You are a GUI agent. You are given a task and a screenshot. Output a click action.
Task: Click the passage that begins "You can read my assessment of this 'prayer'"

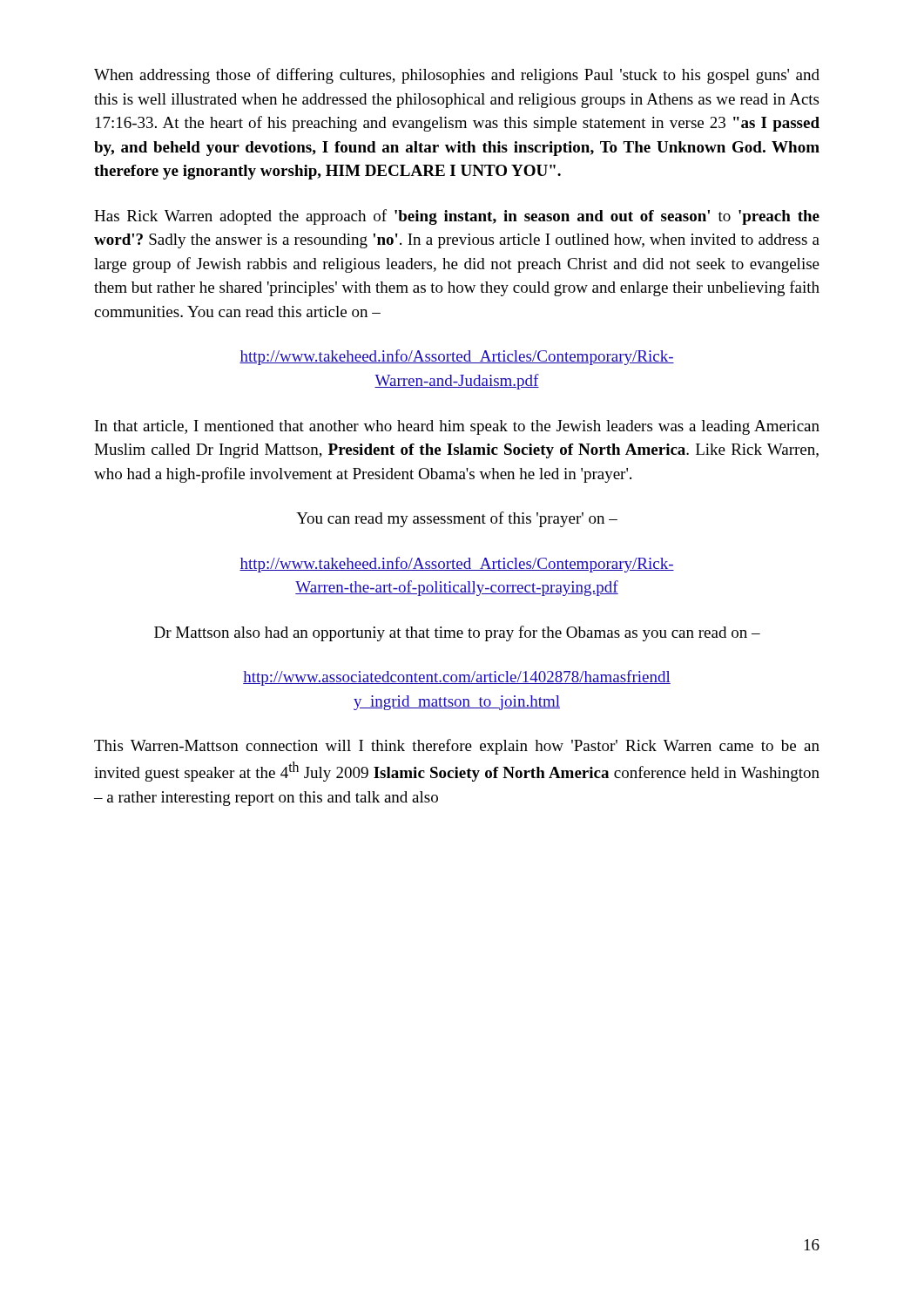pyautogui.click(x=457, y=518)
